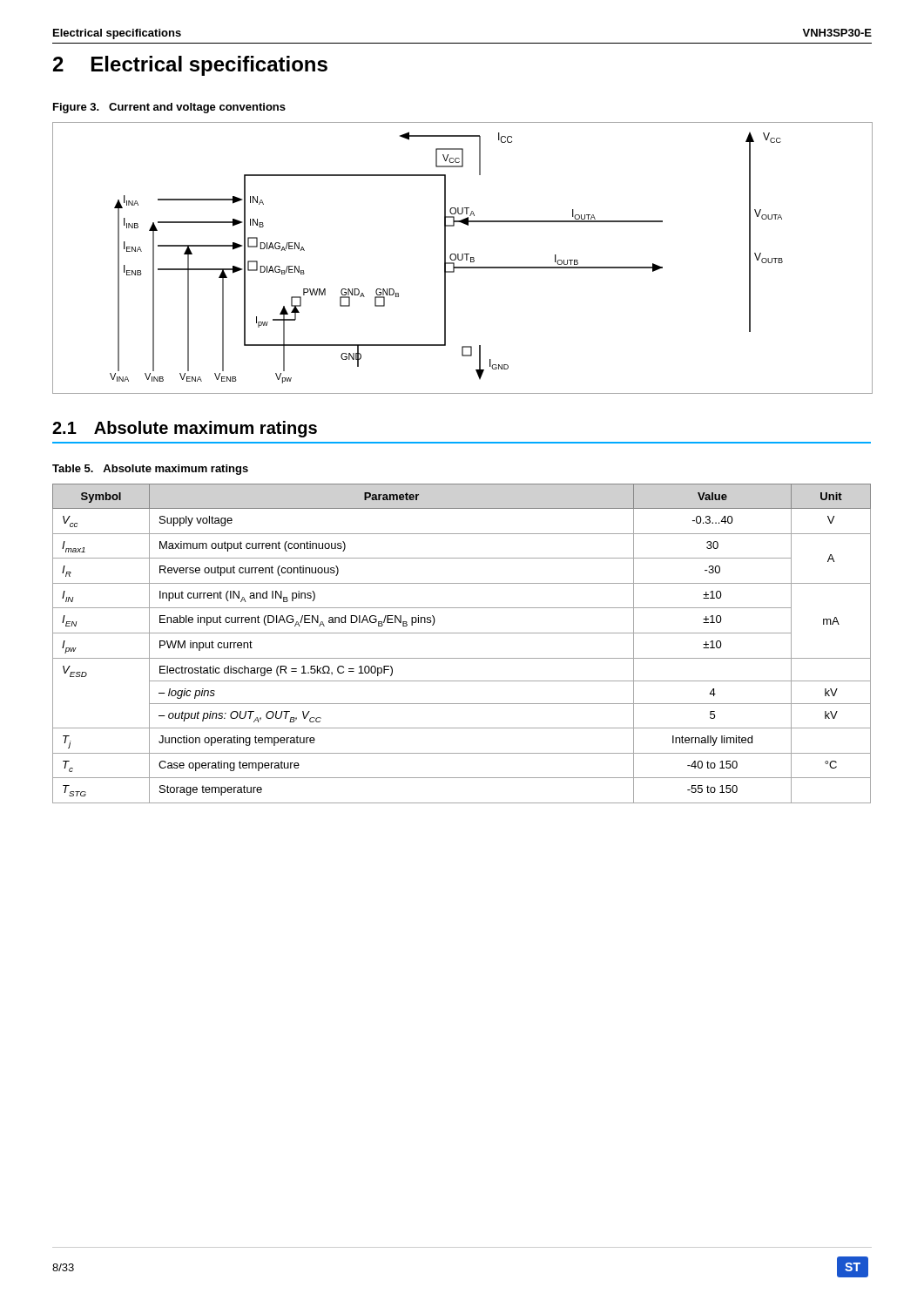Point to the text block starting "Table 5. Absolute maximum"
924x1307 pixels.
click(x=150, y=468)
